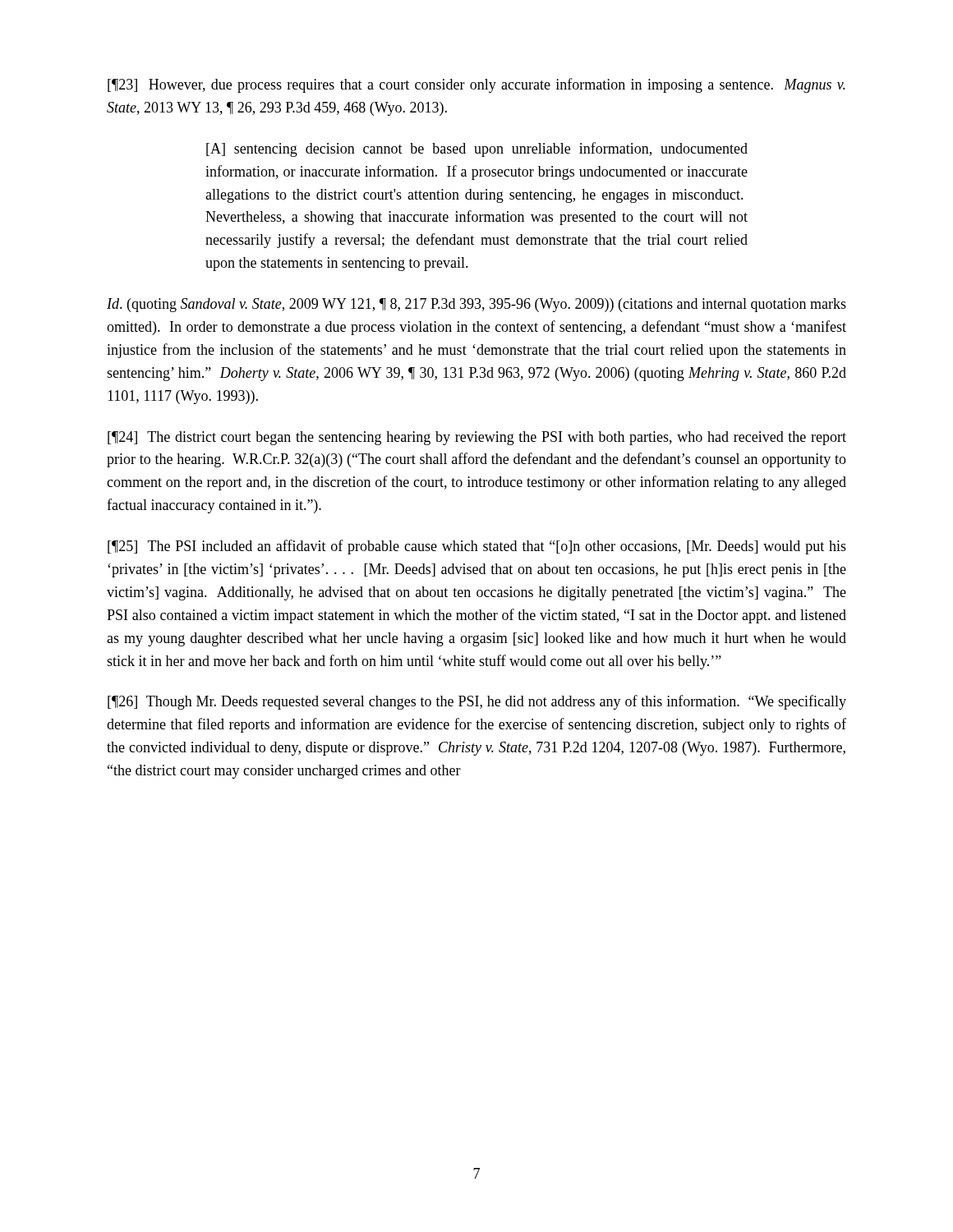Point to the block beginning "Id. (quoting Sandoval v. State, 2009 WY 121,"
This screenshot has width=953, height=1232.
point(476,350)
